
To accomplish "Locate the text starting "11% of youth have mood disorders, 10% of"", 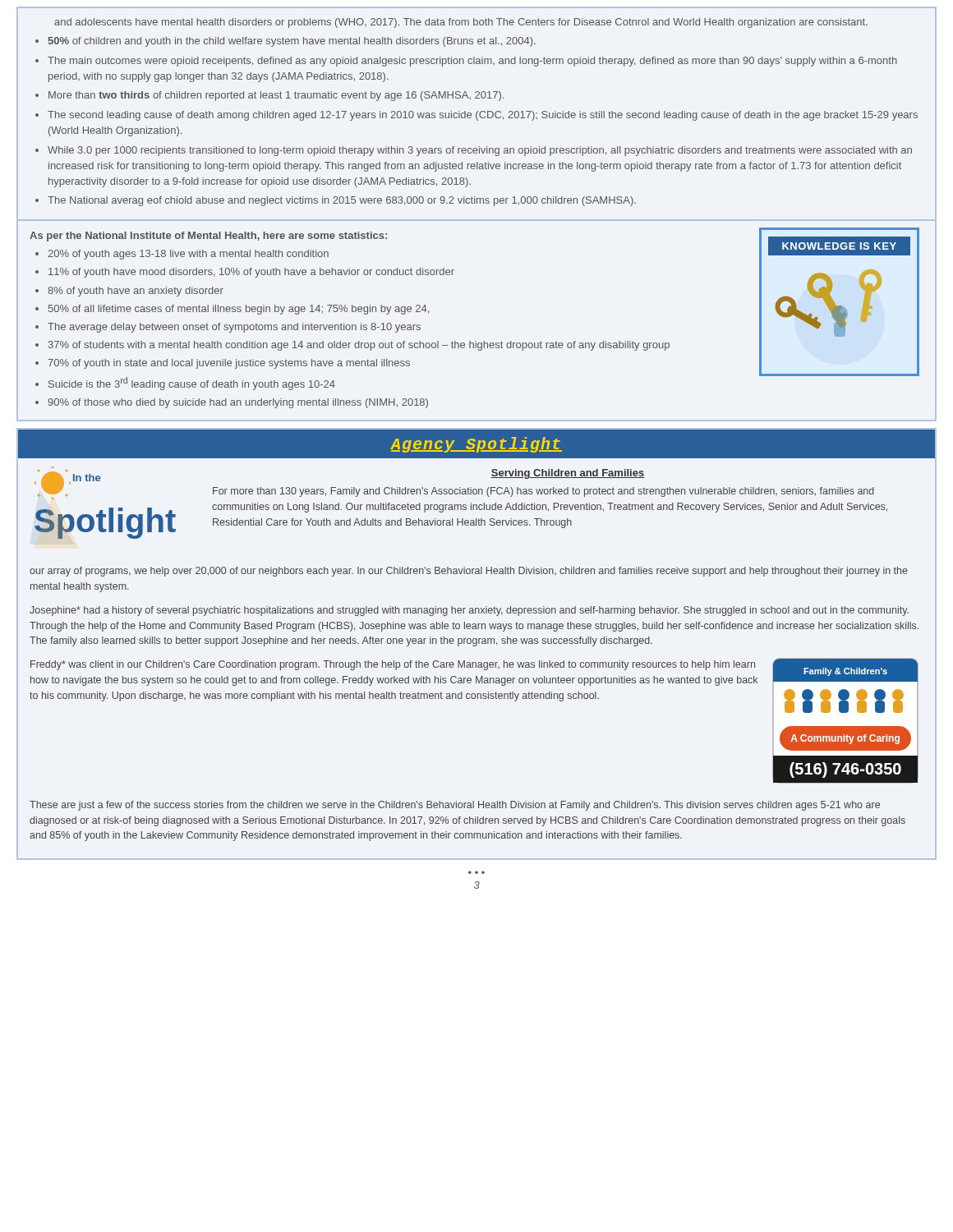I will click(251, 272).
